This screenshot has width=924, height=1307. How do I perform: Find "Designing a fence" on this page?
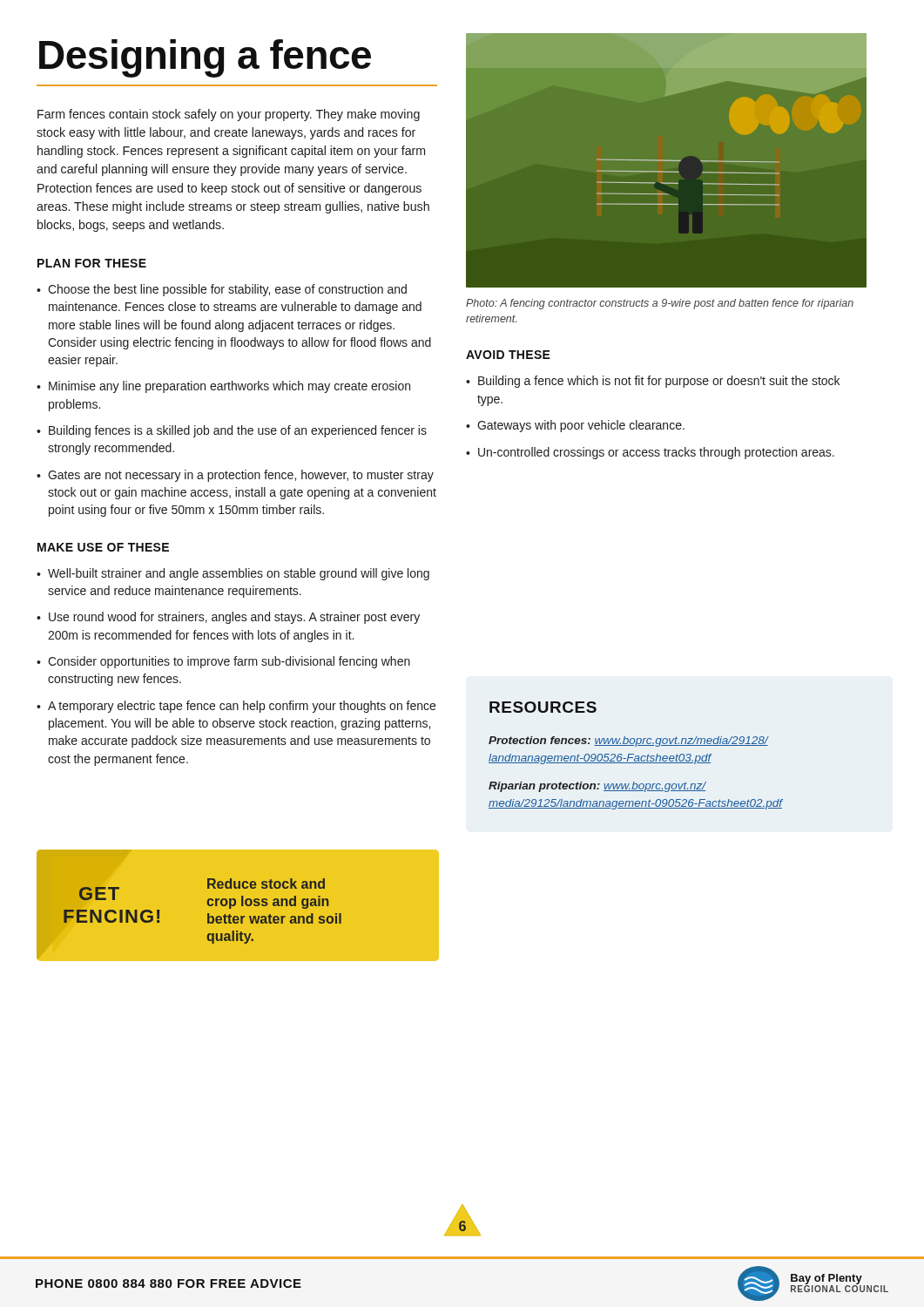[204, 55]
